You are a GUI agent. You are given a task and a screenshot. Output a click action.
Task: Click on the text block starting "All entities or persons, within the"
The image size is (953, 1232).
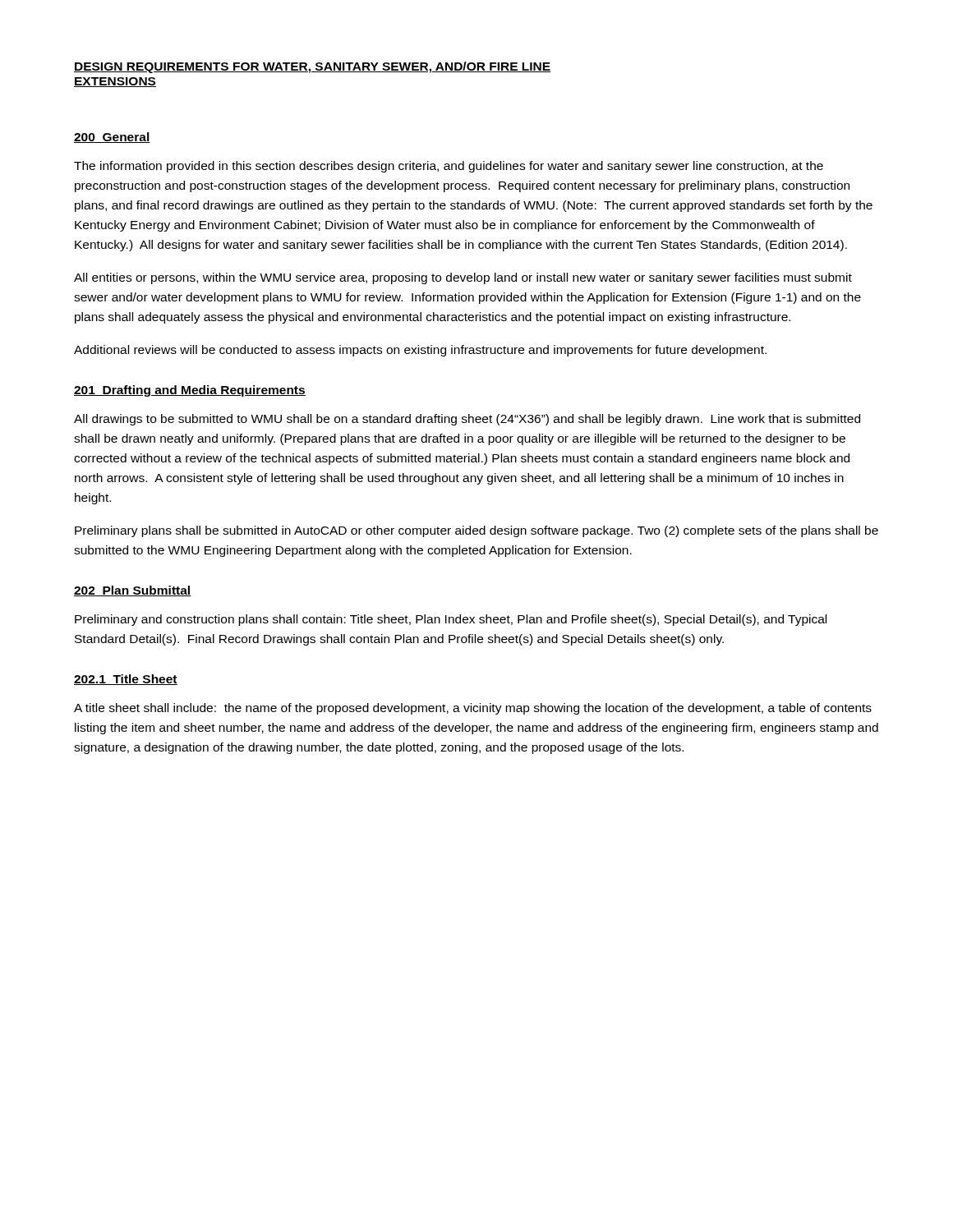point(467,297)
